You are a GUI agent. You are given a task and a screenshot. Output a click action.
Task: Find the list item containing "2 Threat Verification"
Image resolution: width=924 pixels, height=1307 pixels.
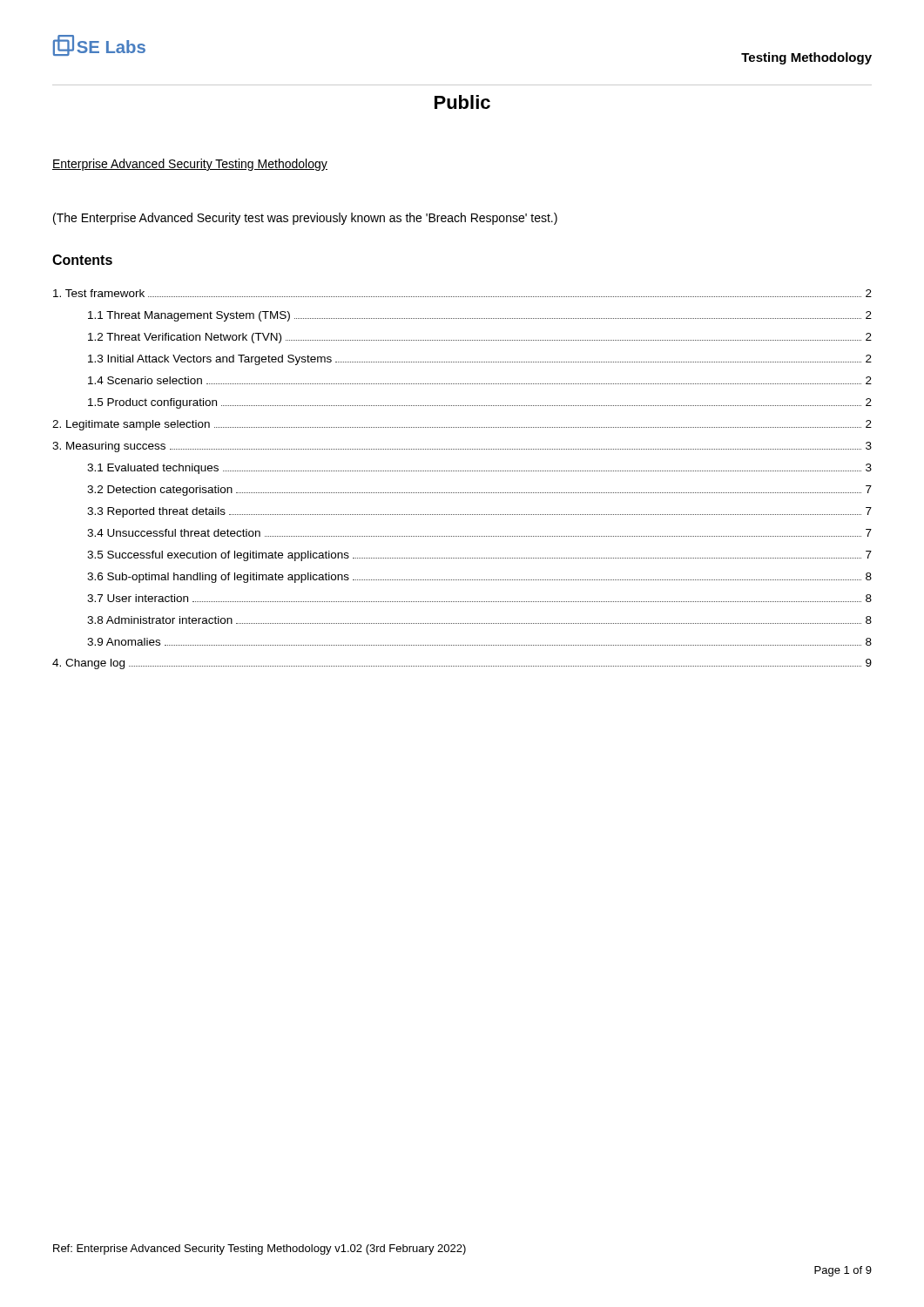coord(479,338)
